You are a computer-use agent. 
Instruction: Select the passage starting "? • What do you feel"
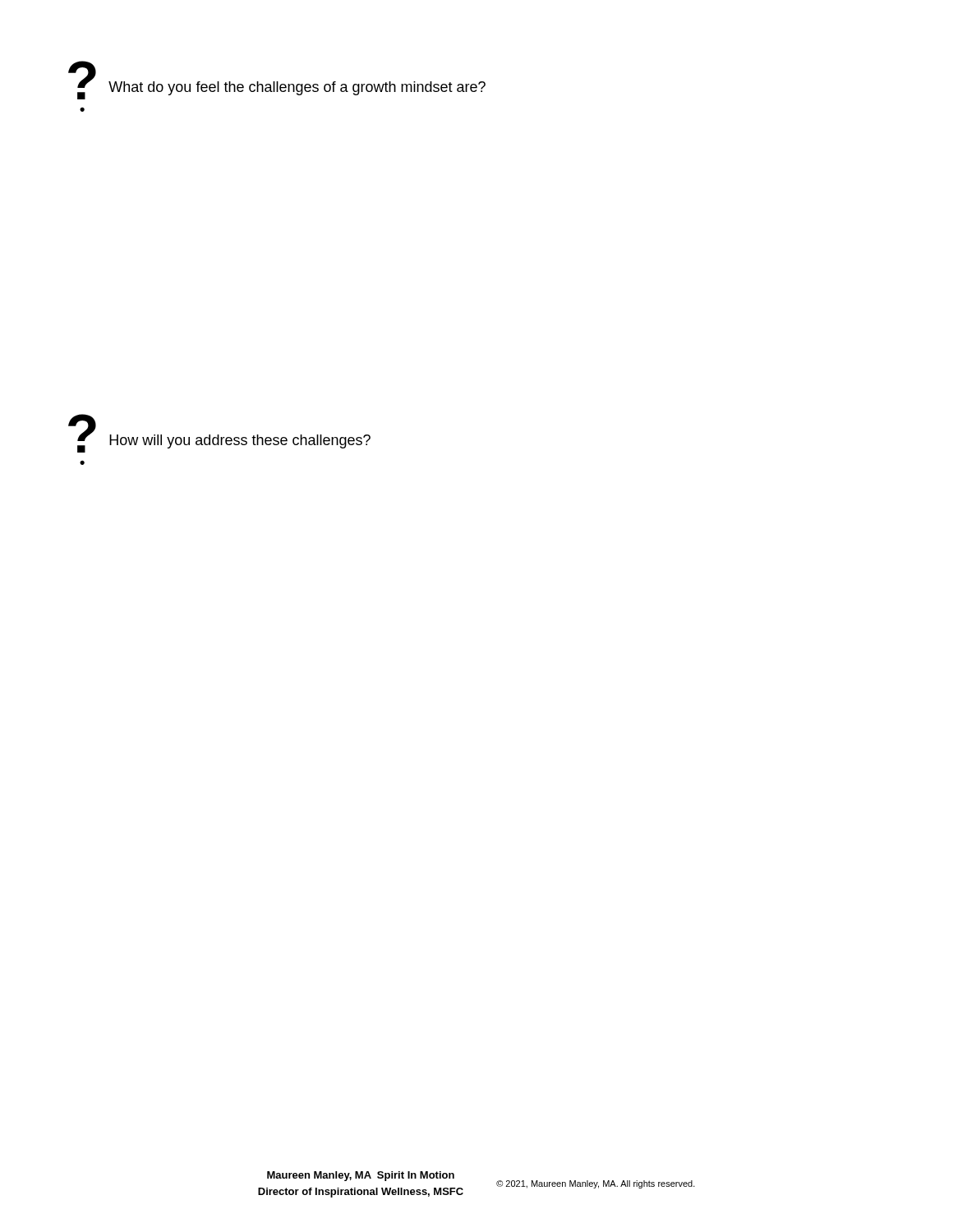(276, 87)
